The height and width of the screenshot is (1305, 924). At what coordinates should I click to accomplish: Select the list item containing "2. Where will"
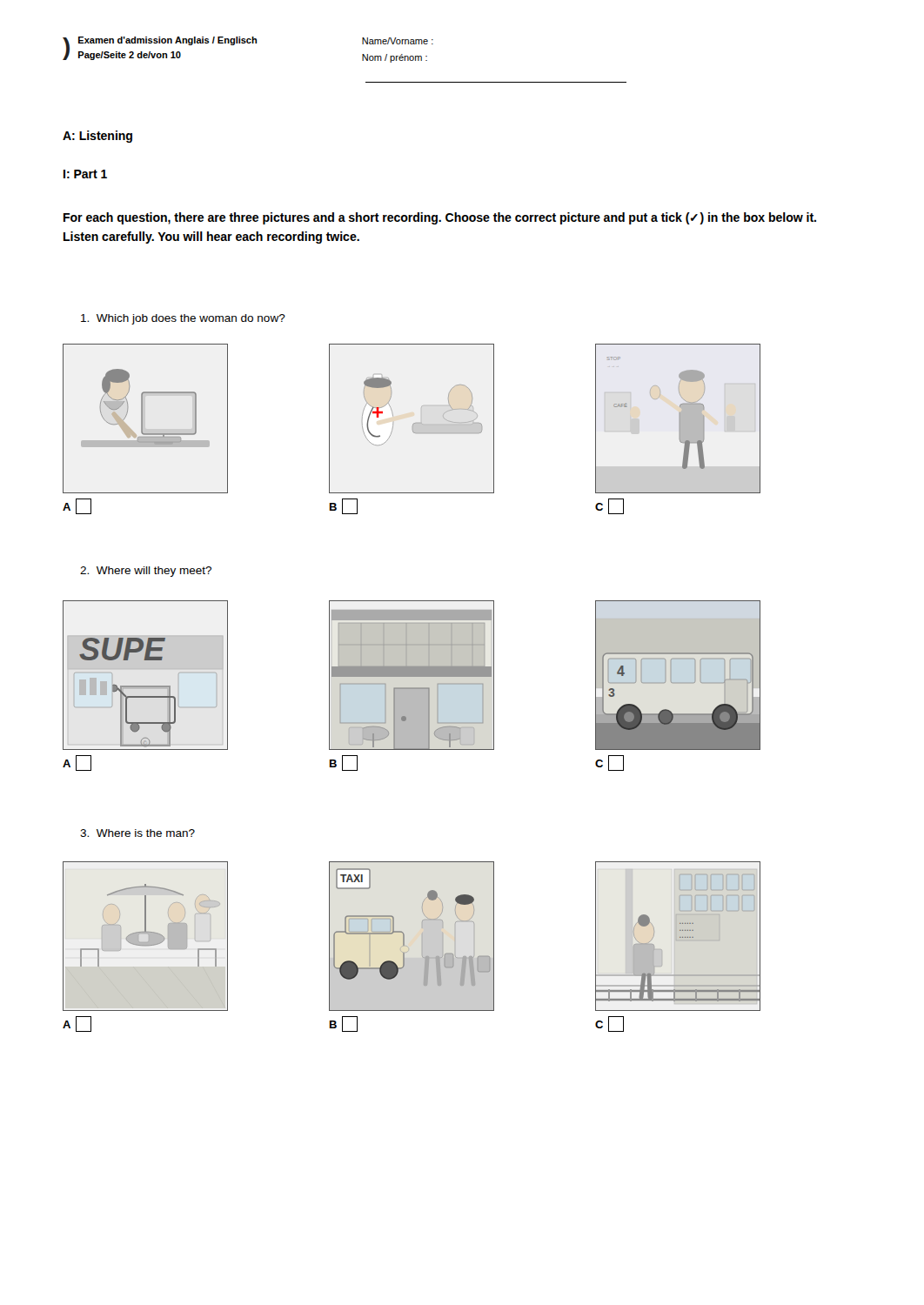pos(146,570)
